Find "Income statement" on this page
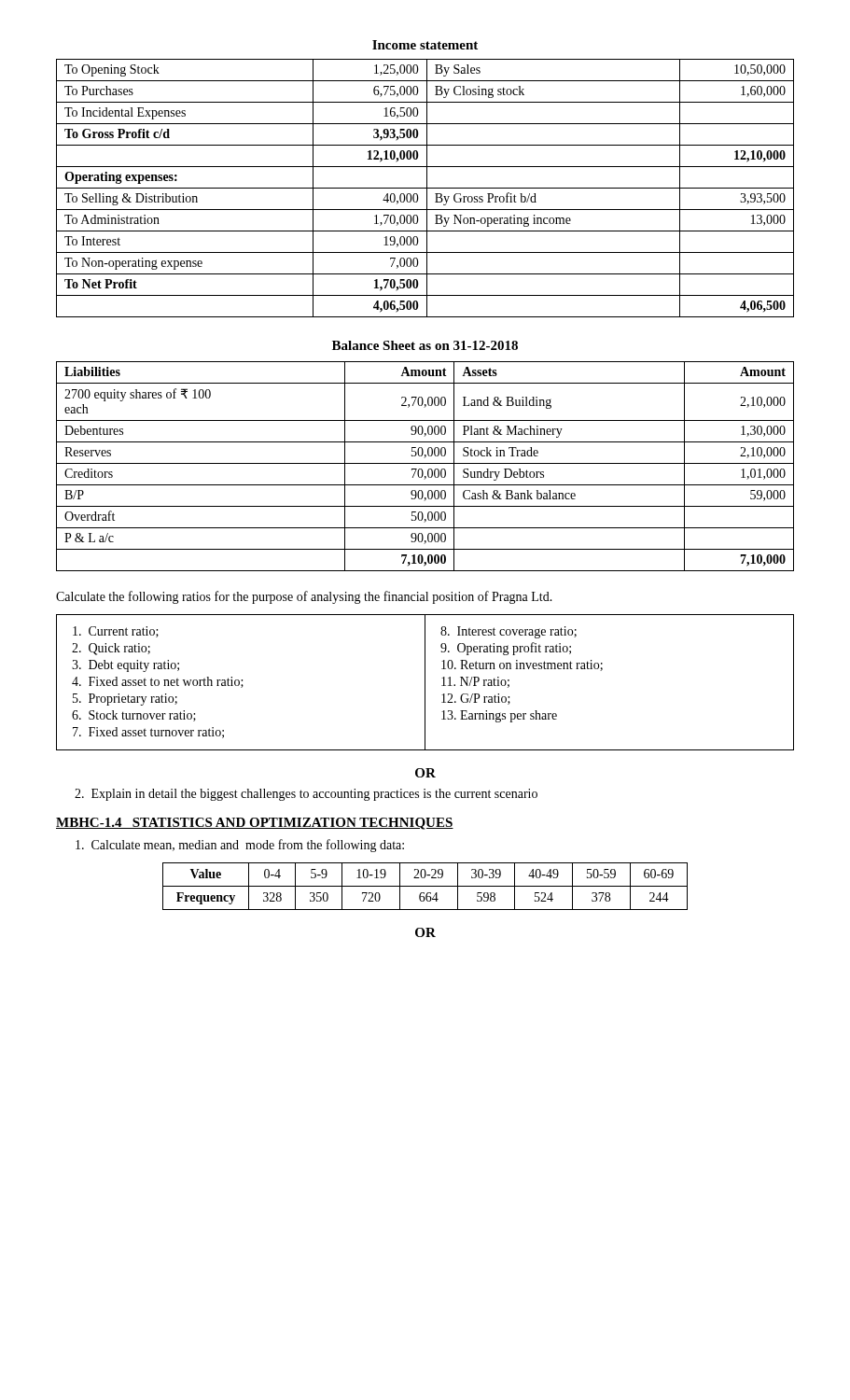The width and height of the screenshot is (850, 1400). [425, 45]
